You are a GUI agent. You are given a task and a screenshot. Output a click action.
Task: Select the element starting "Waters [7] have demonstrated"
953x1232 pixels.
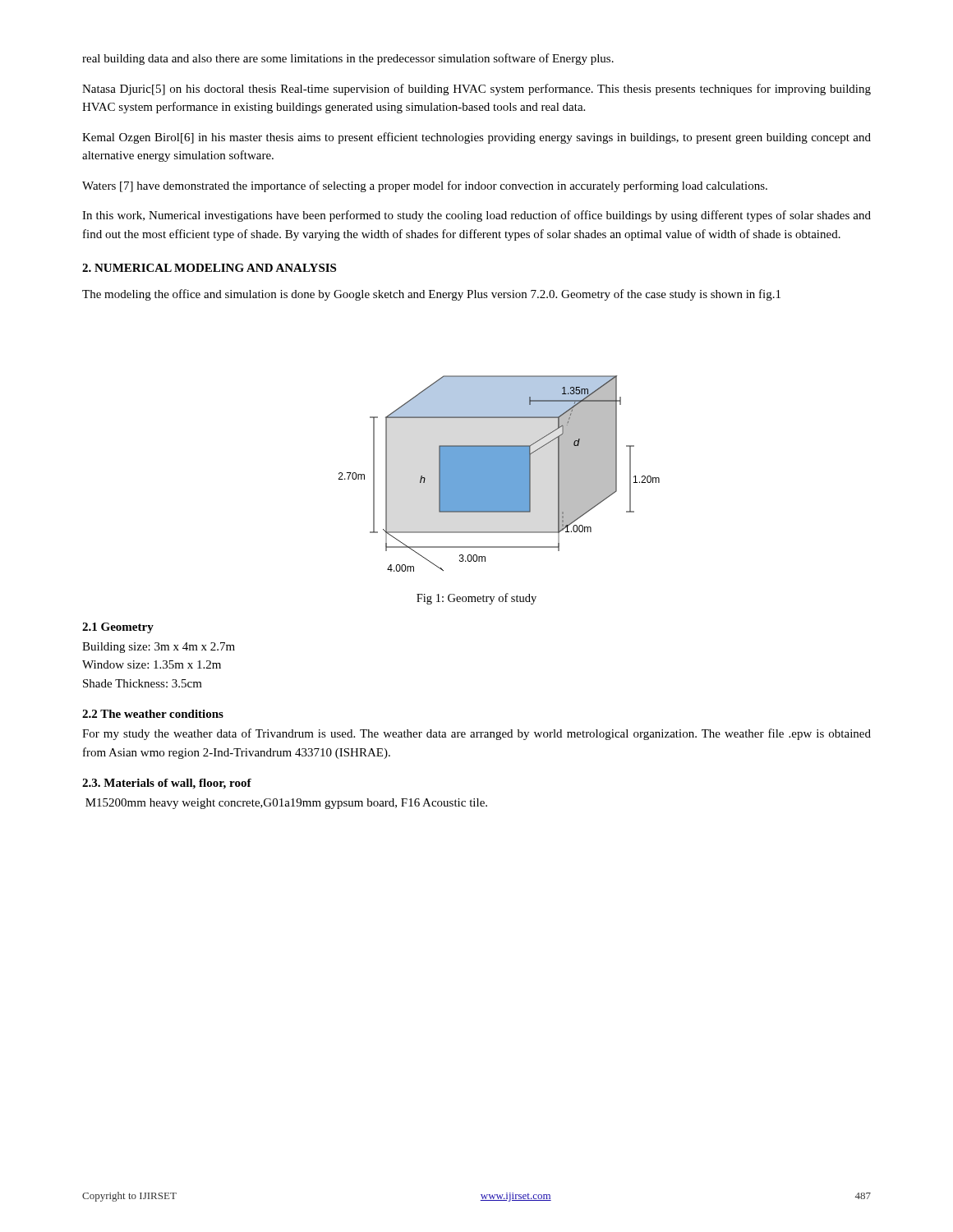pyautogui.click(x=425, y=185)
